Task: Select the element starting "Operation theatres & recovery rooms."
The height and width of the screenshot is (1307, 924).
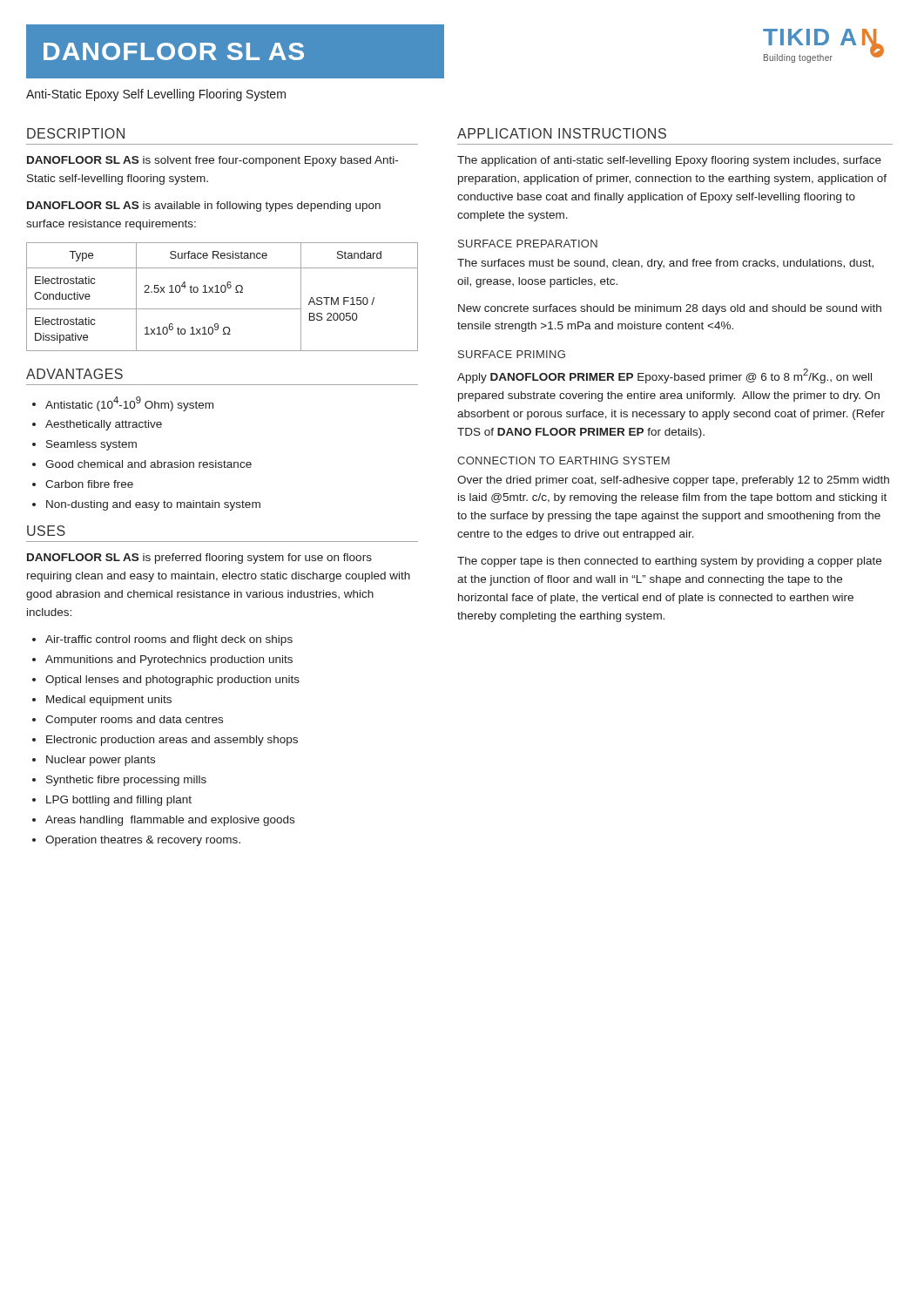Action: click(x=143, y=839)
